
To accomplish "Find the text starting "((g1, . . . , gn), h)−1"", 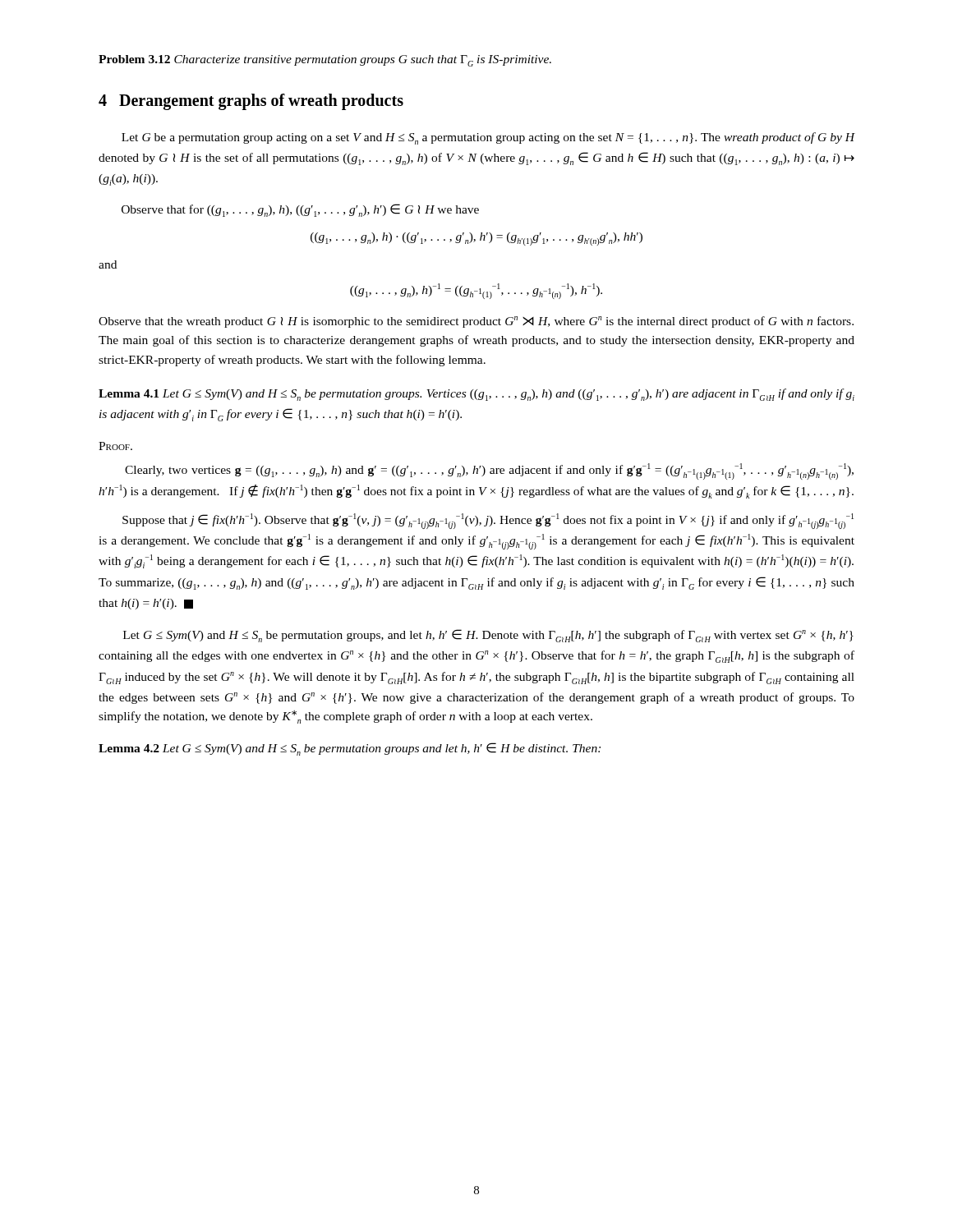I will click(476, 290).
